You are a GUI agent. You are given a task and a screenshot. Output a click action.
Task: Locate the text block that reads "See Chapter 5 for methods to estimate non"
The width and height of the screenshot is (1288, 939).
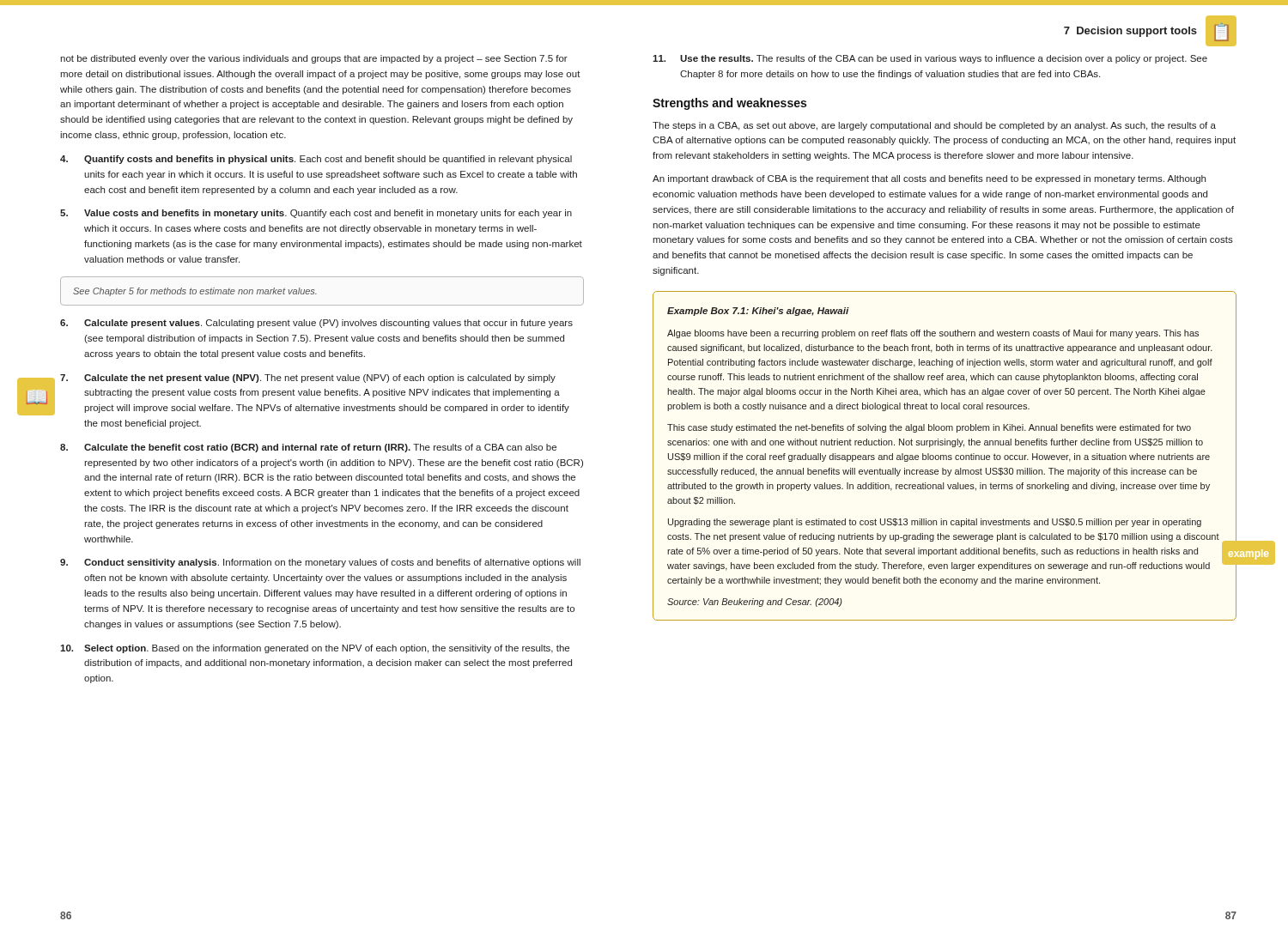click(x=195, y=291)
